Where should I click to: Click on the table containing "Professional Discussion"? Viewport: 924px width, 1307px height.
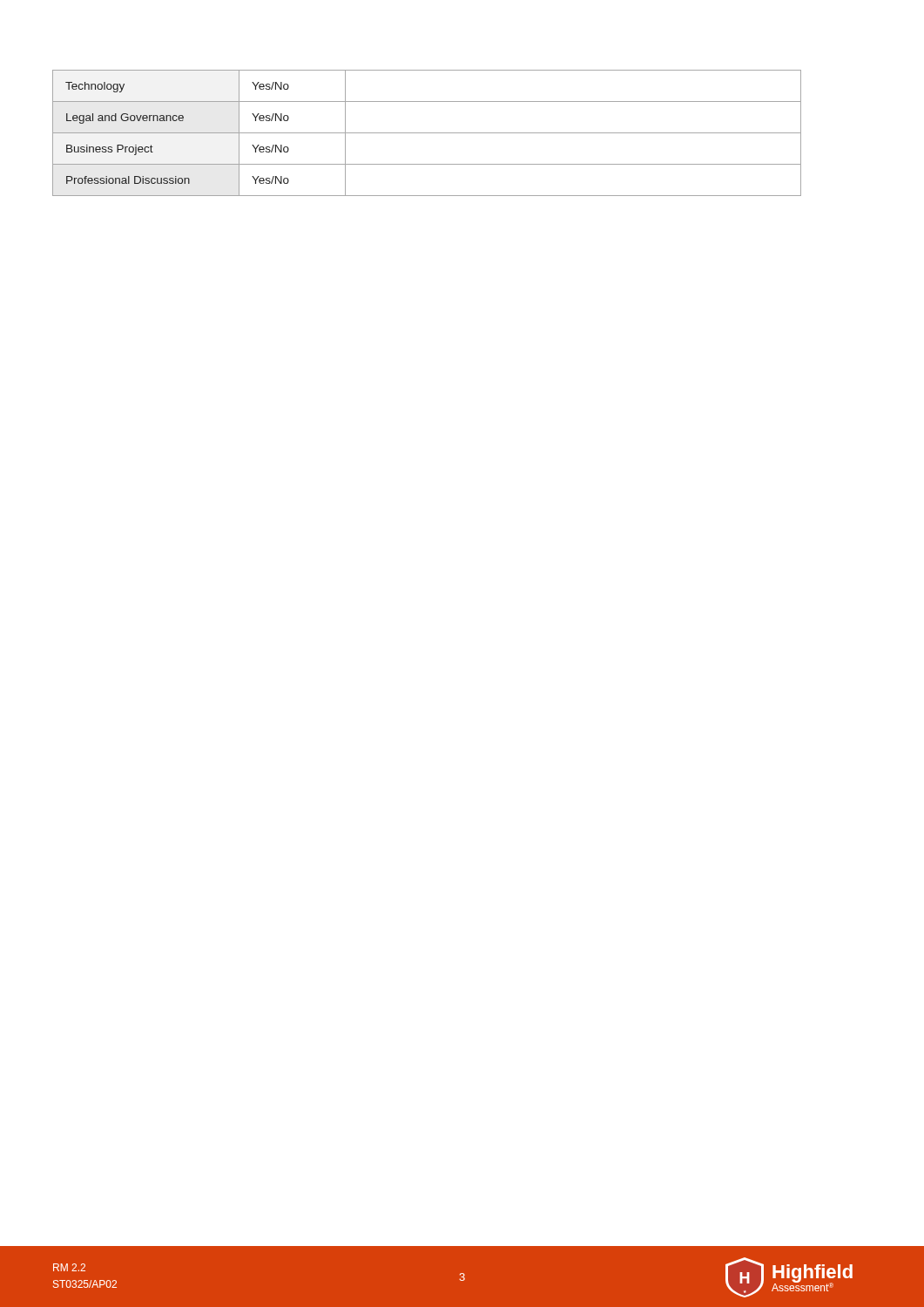(462, 133)
